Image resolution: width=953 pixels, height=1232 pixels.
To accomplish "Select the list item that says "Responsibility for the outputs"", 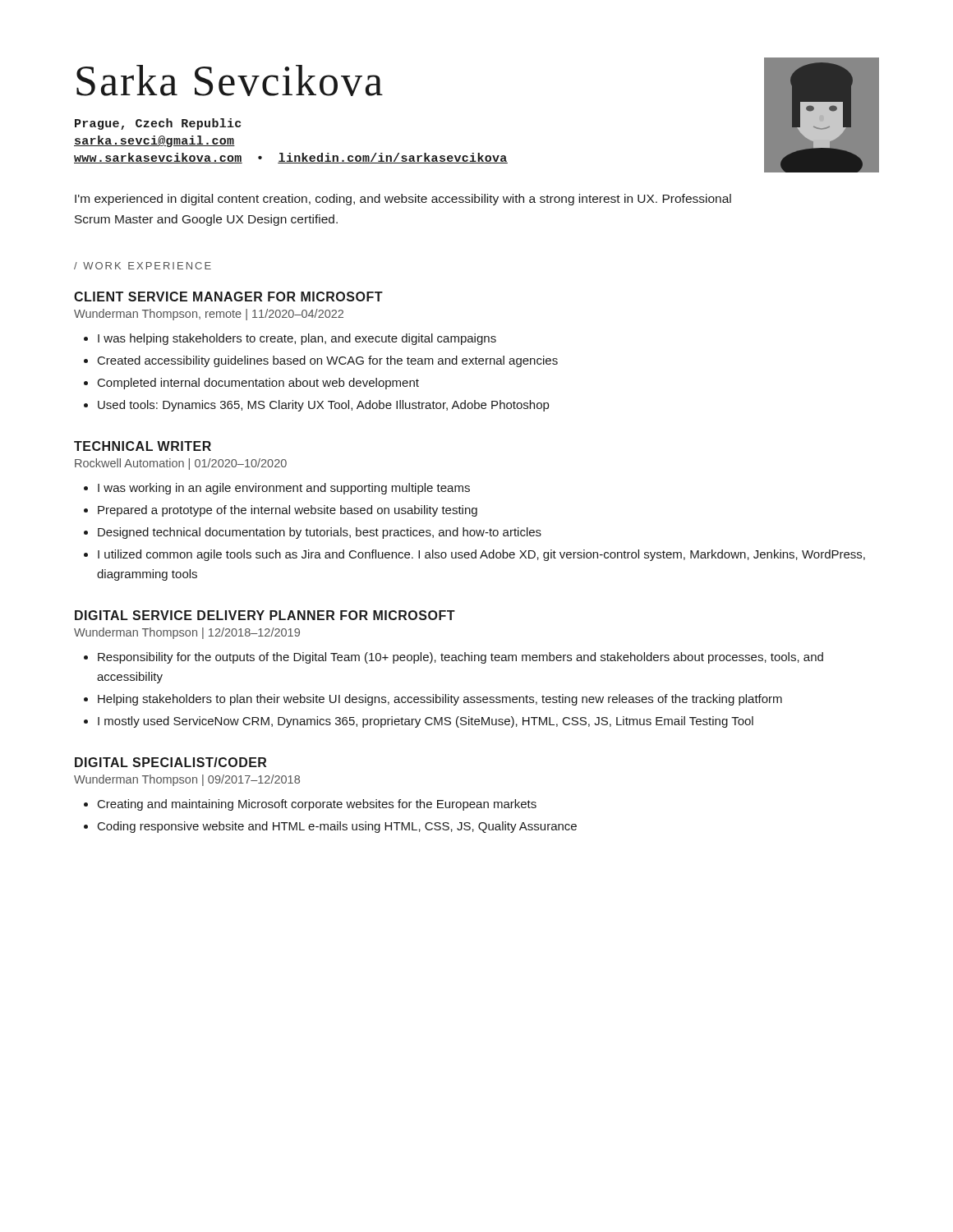I will coord(460,666).
